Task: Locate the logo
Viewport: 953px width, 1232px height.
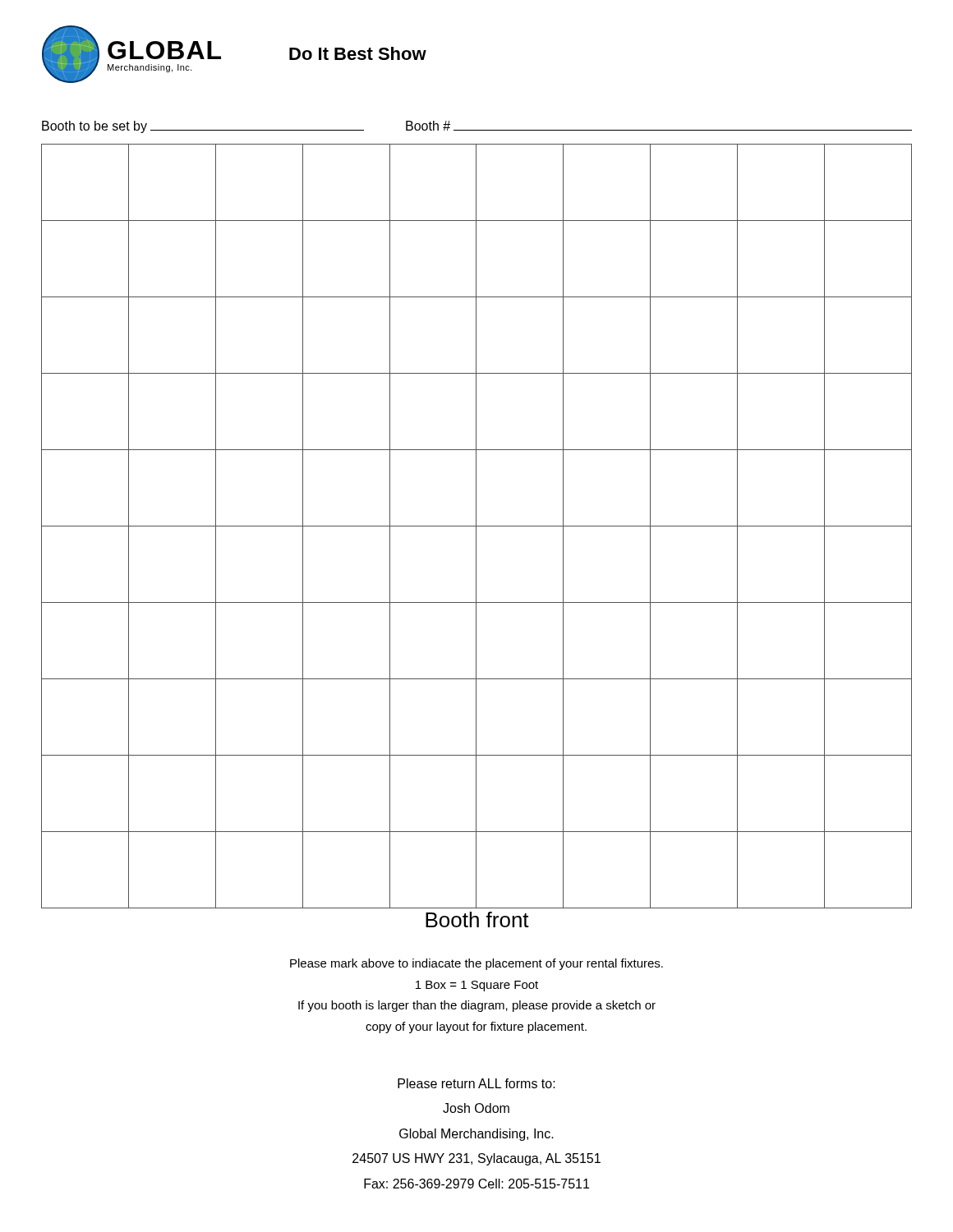Action: 132,54
